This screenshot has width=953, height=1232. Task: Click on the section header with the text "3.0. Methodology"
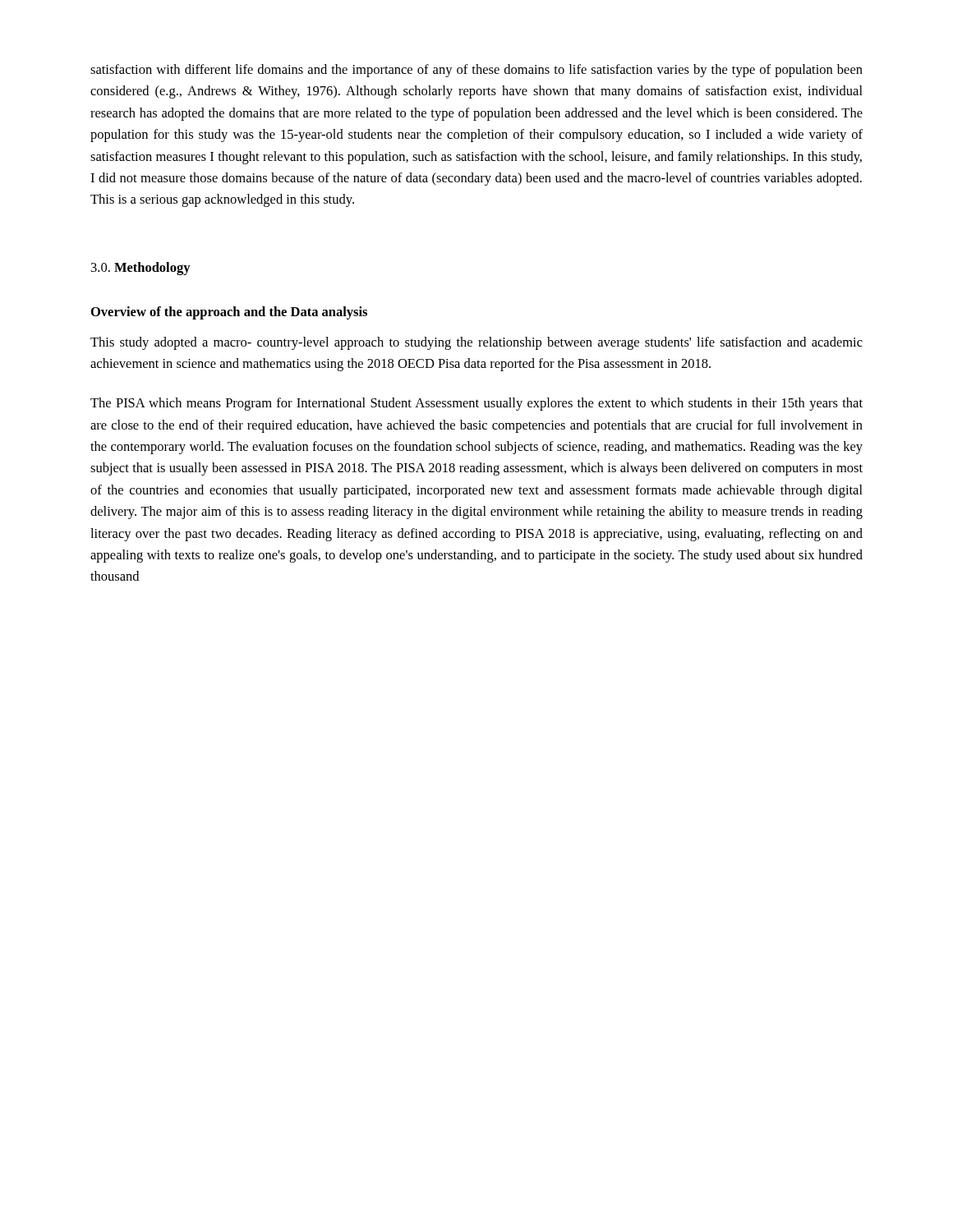pyautogui.click(x=140, y=267)
